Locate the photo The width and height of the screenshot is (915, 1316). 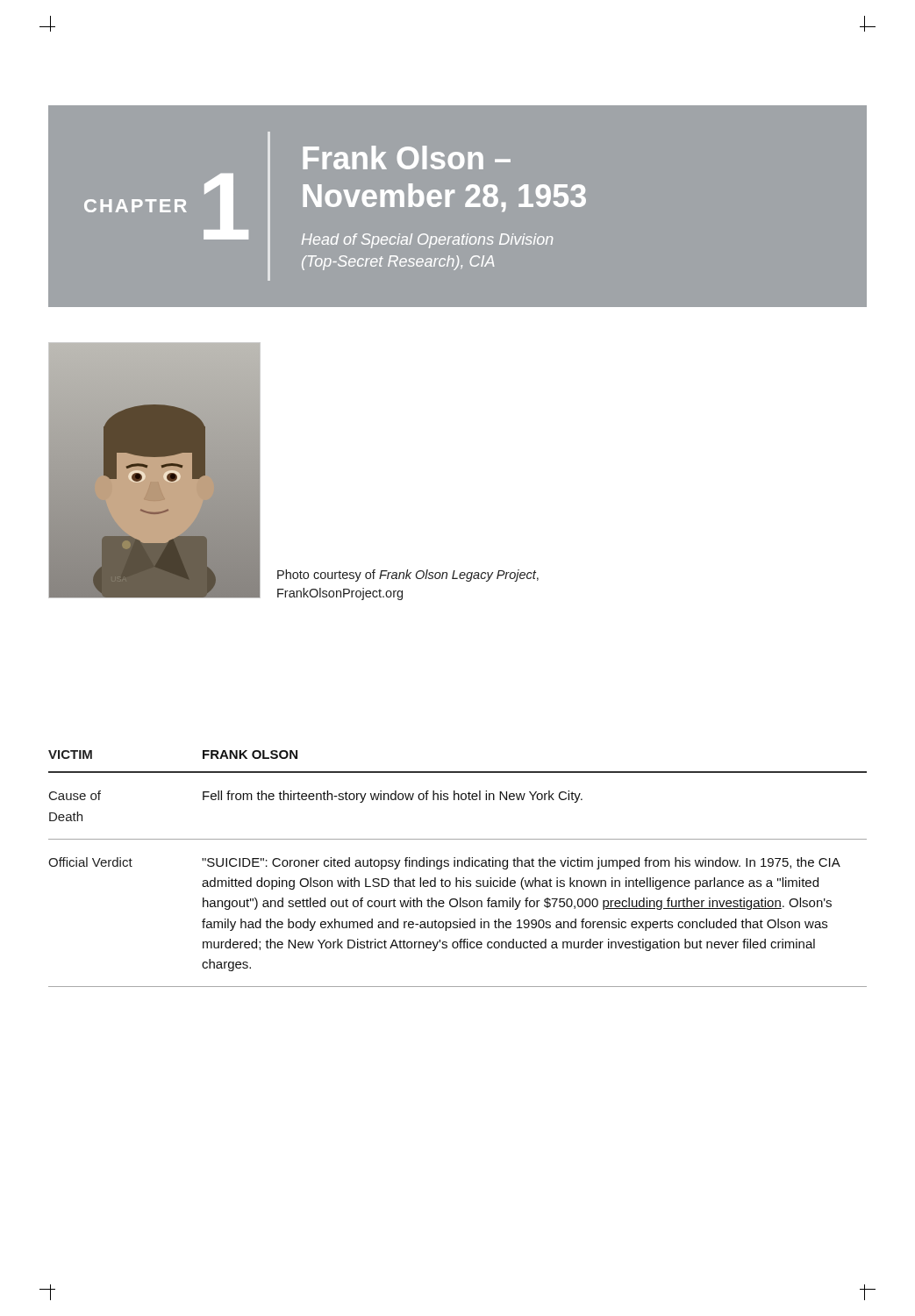pyautogui.click(x=154, y=470)
